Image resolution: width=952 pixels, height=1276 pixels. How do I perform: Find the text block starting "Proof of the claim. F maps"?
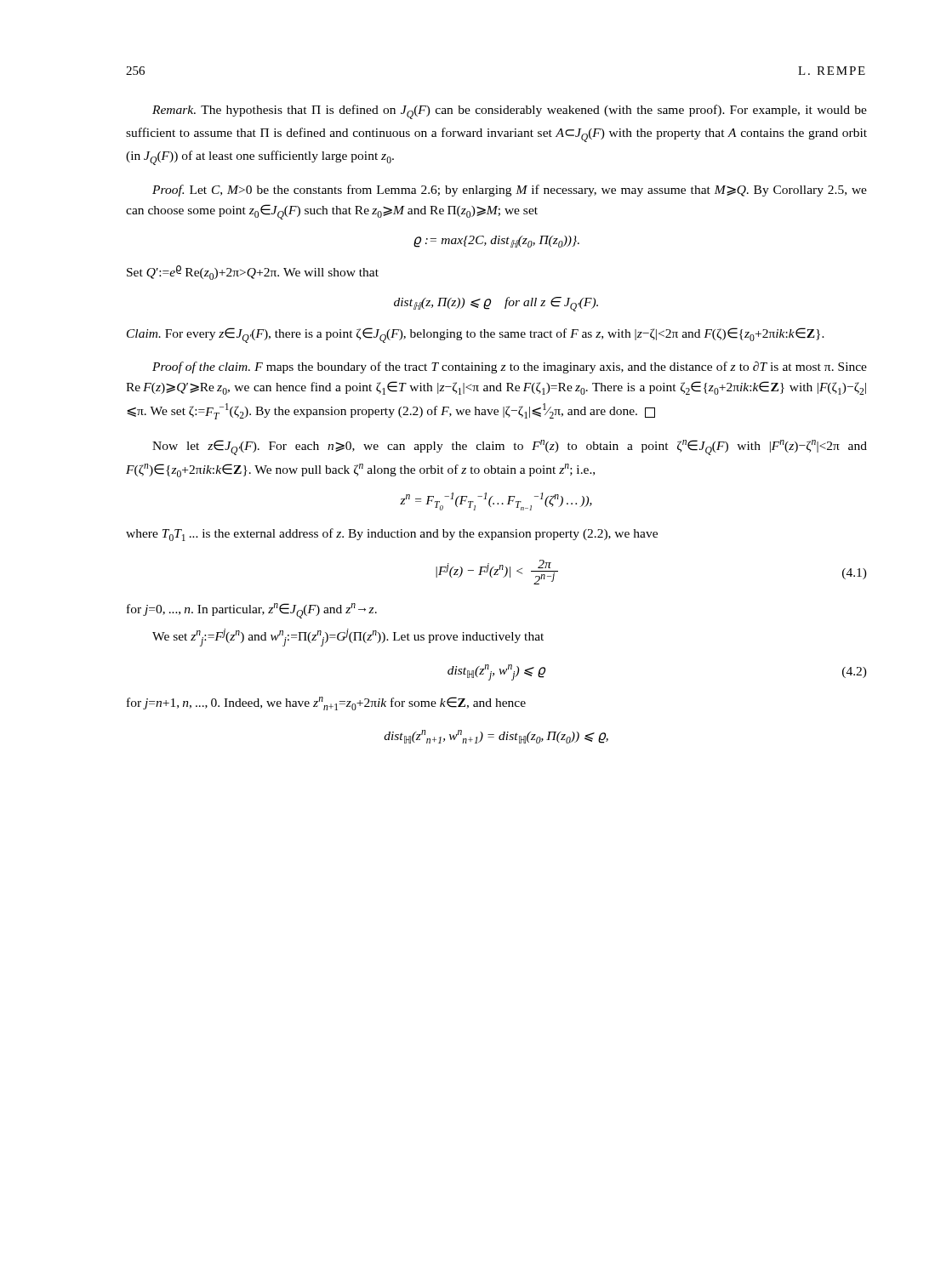tap(496, 390)
